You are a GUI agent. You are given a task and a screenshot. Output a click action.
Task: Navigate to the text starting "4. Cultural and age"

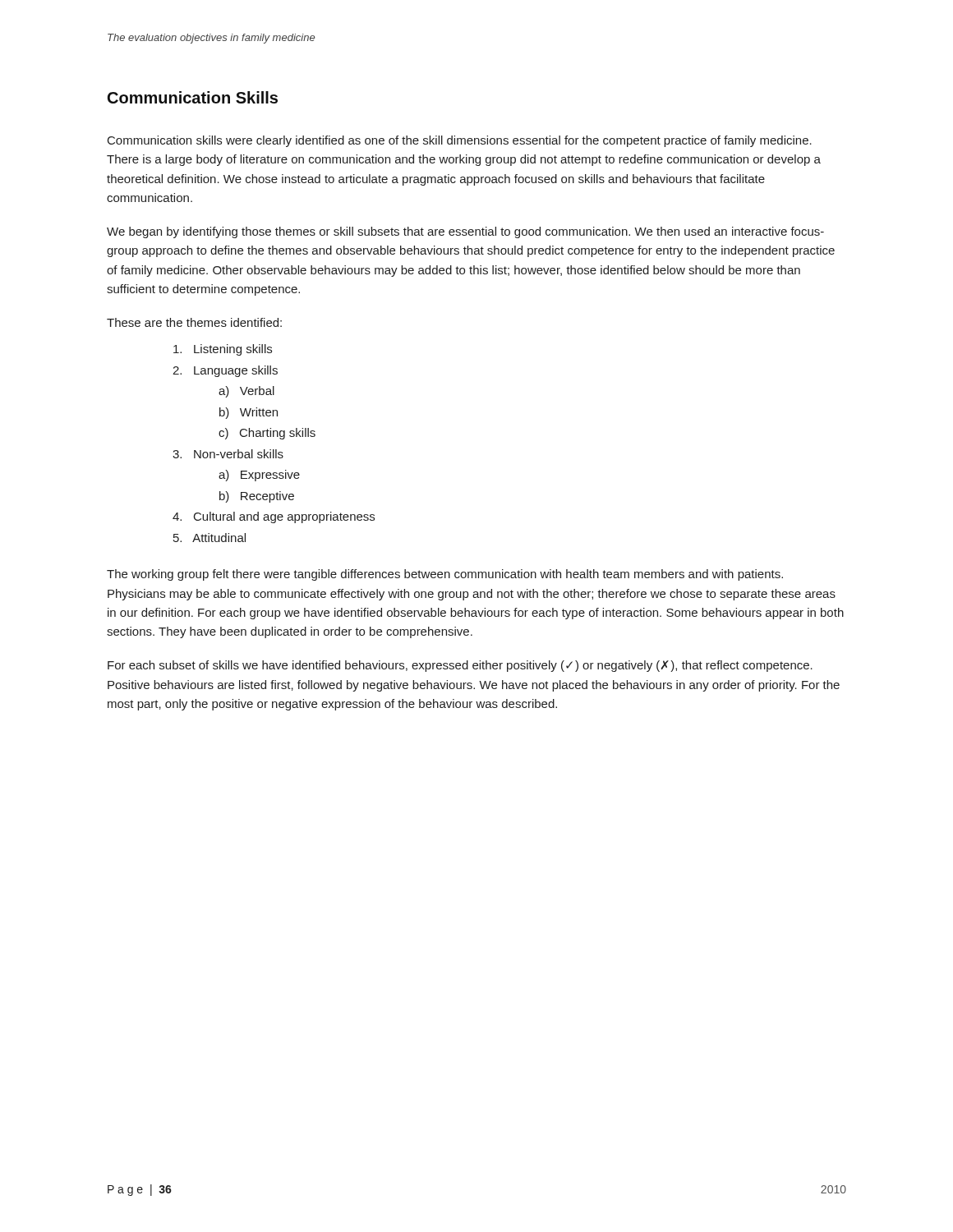coord(274,516)
